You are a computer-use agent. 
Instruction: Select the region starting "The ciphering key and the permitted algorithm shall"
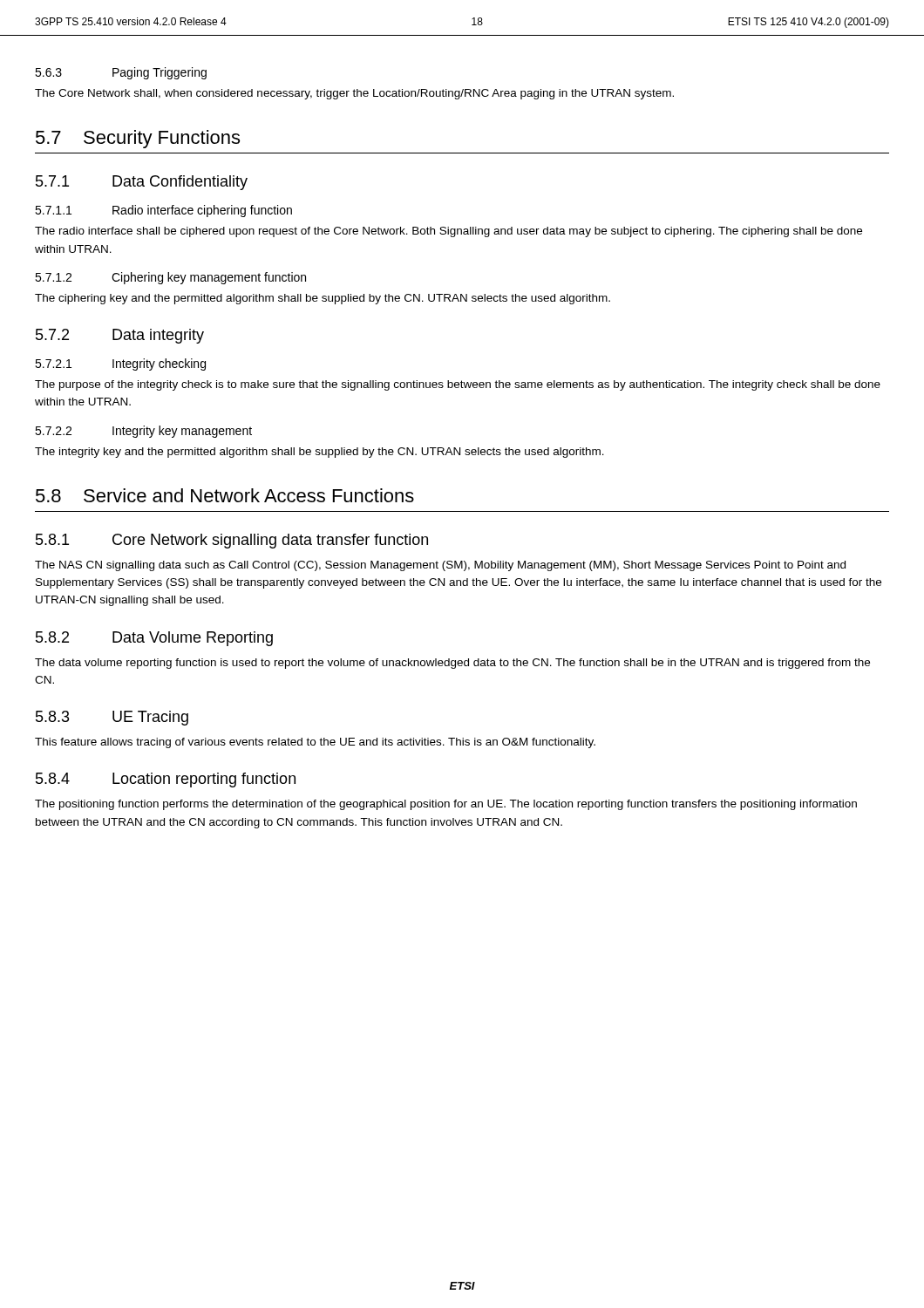click(323, 298)
